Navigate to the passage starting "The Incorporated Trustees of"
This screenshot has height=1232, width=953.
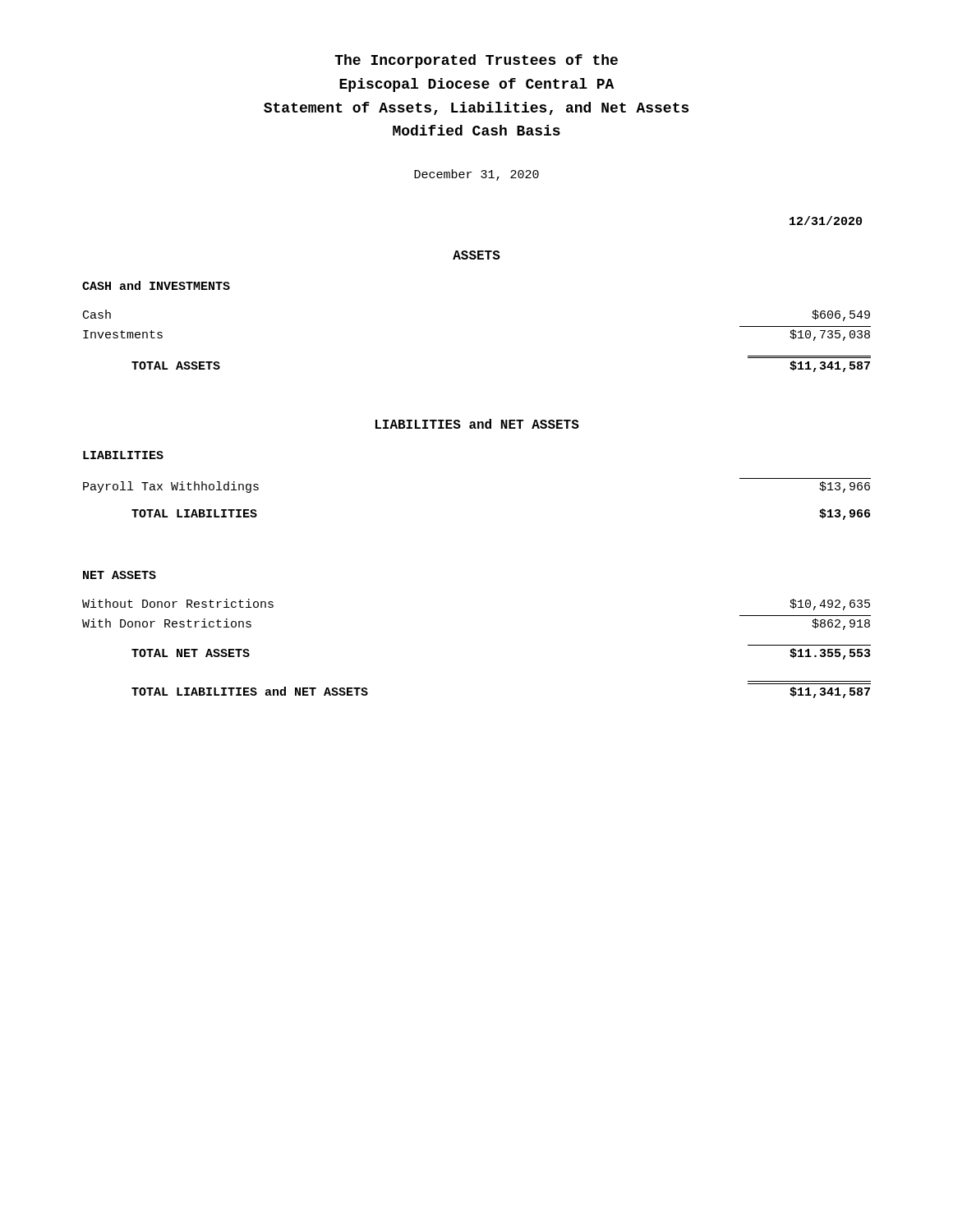point(476,97)
